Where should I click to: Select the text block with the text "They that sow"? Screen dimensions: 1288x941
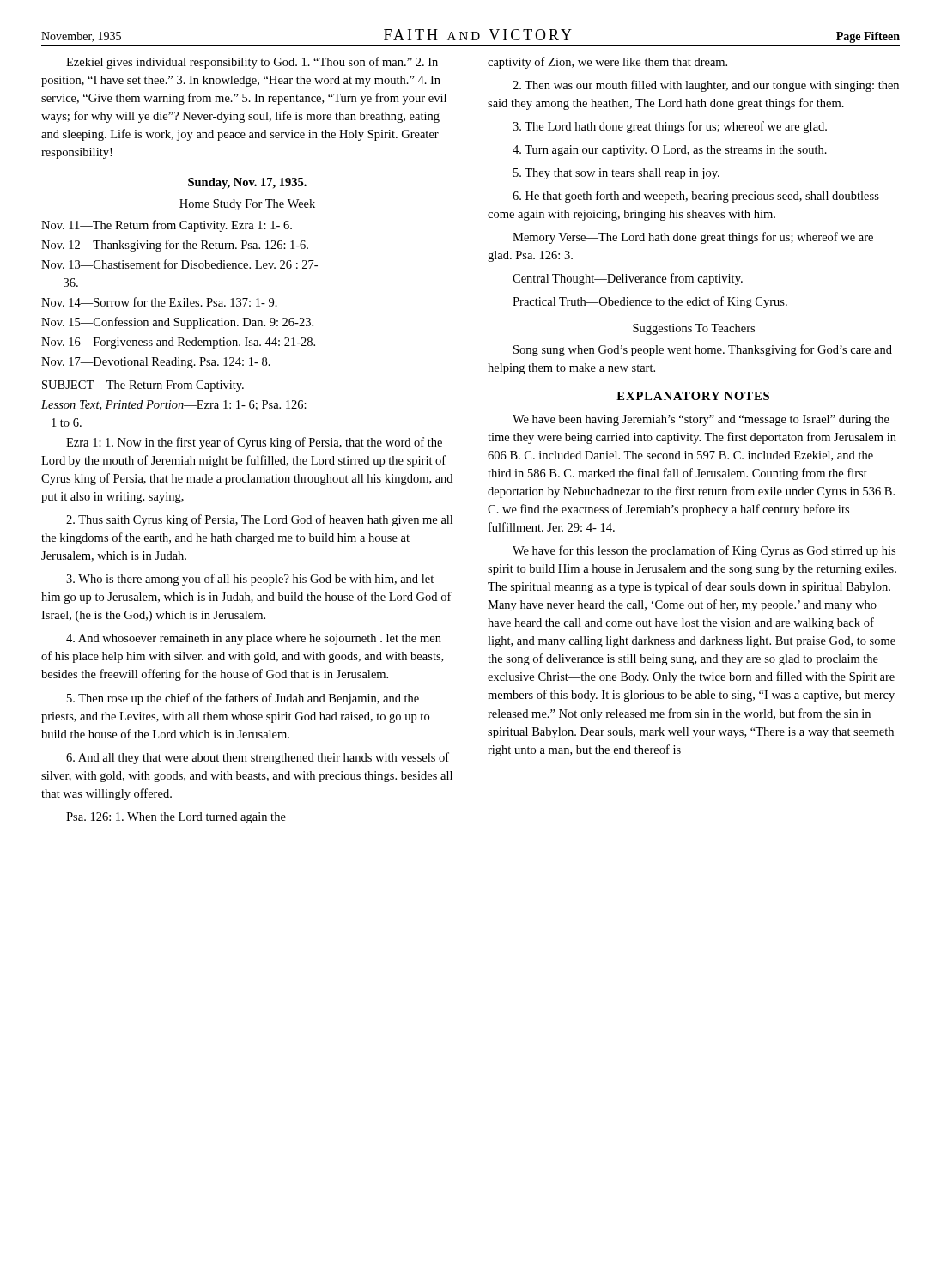pos(694,173)
